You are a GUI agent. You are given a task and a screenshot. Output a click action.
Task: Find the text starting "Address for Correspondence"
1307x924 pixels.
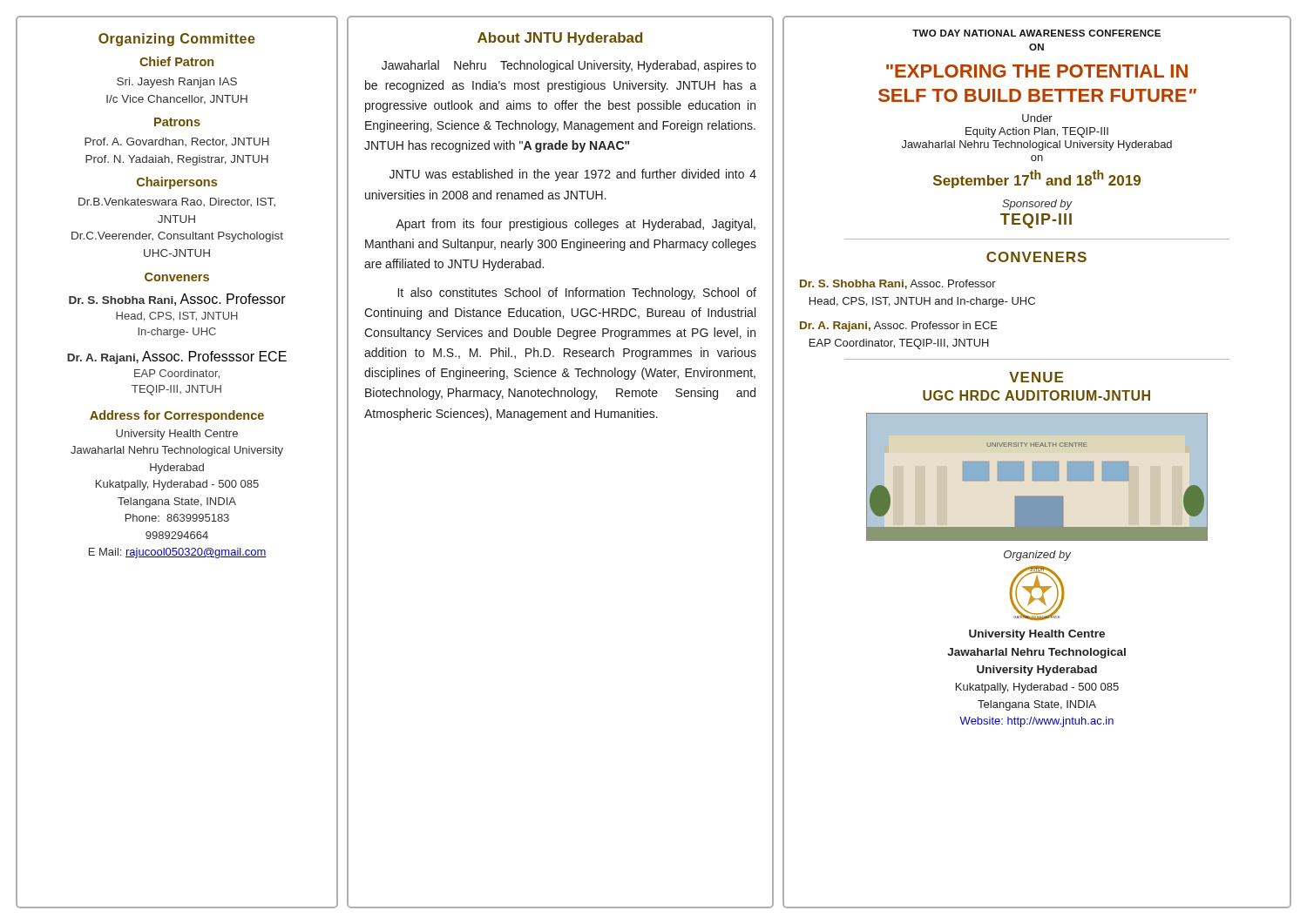click(177, 415)
